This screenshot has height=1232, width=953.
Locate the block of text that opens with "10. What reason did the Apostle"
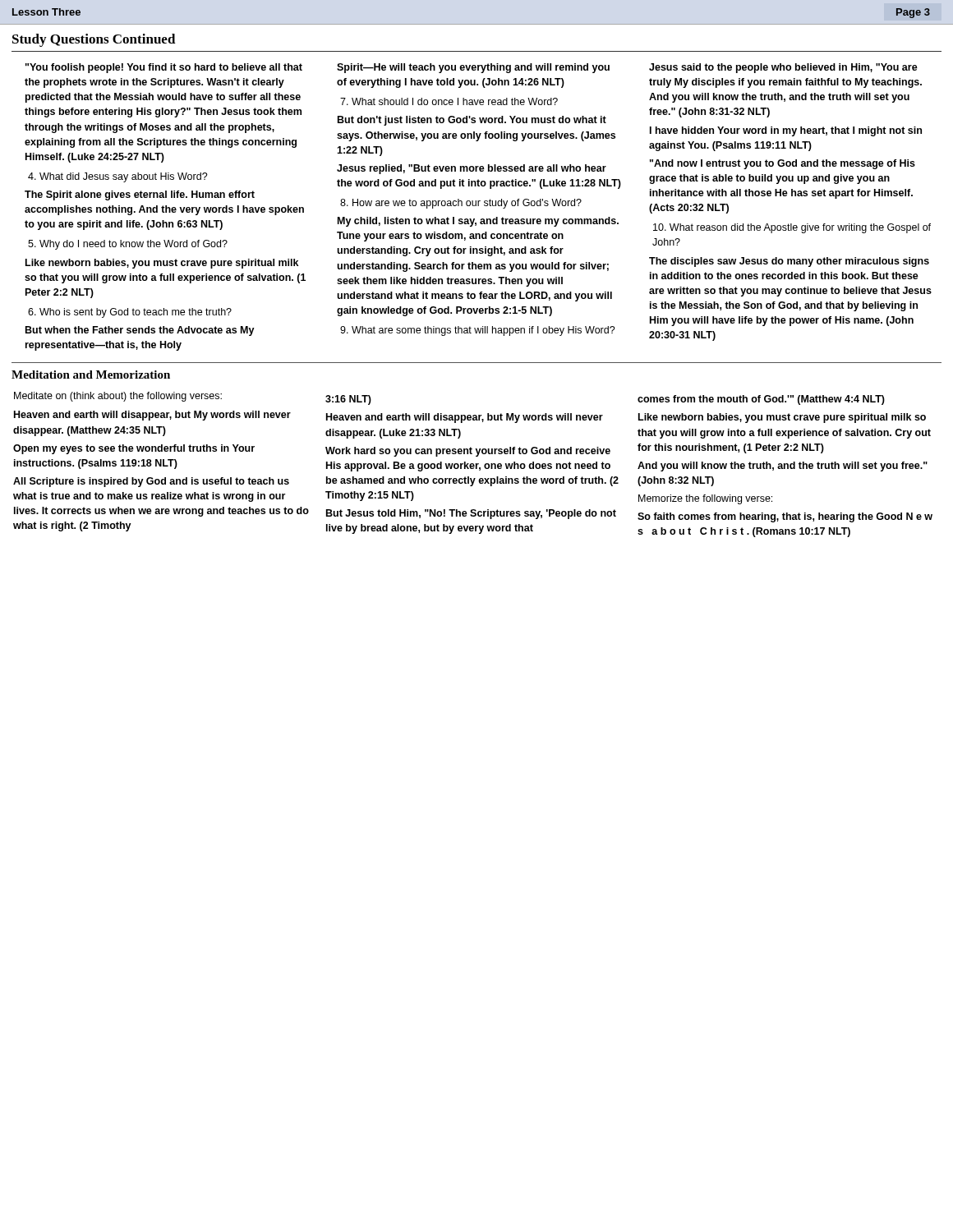[x=792, y=235]
